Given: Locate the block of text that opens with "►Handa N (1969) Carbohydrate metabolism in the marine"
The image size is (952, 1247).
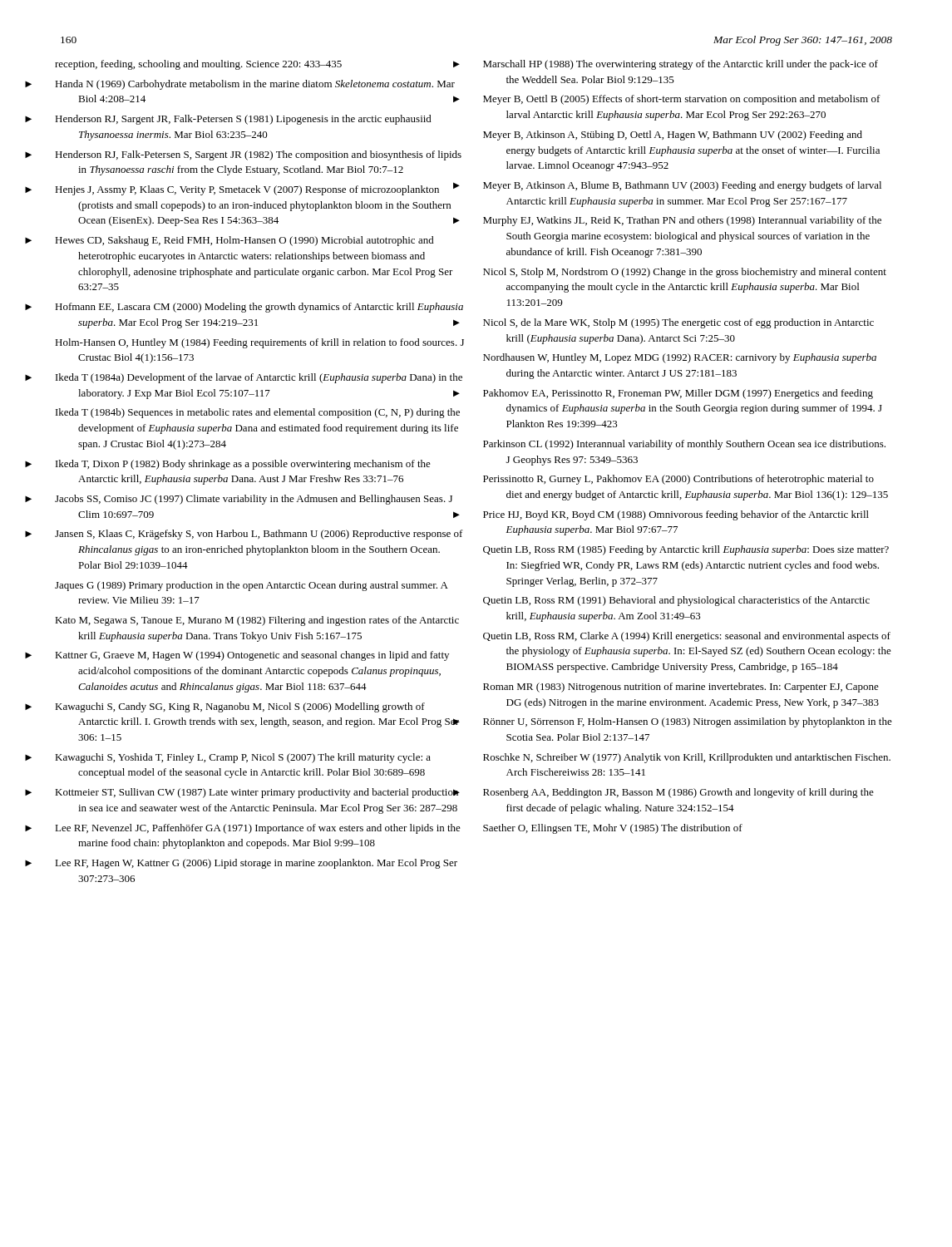Looking at the screenshot, I should click(257, 91).
